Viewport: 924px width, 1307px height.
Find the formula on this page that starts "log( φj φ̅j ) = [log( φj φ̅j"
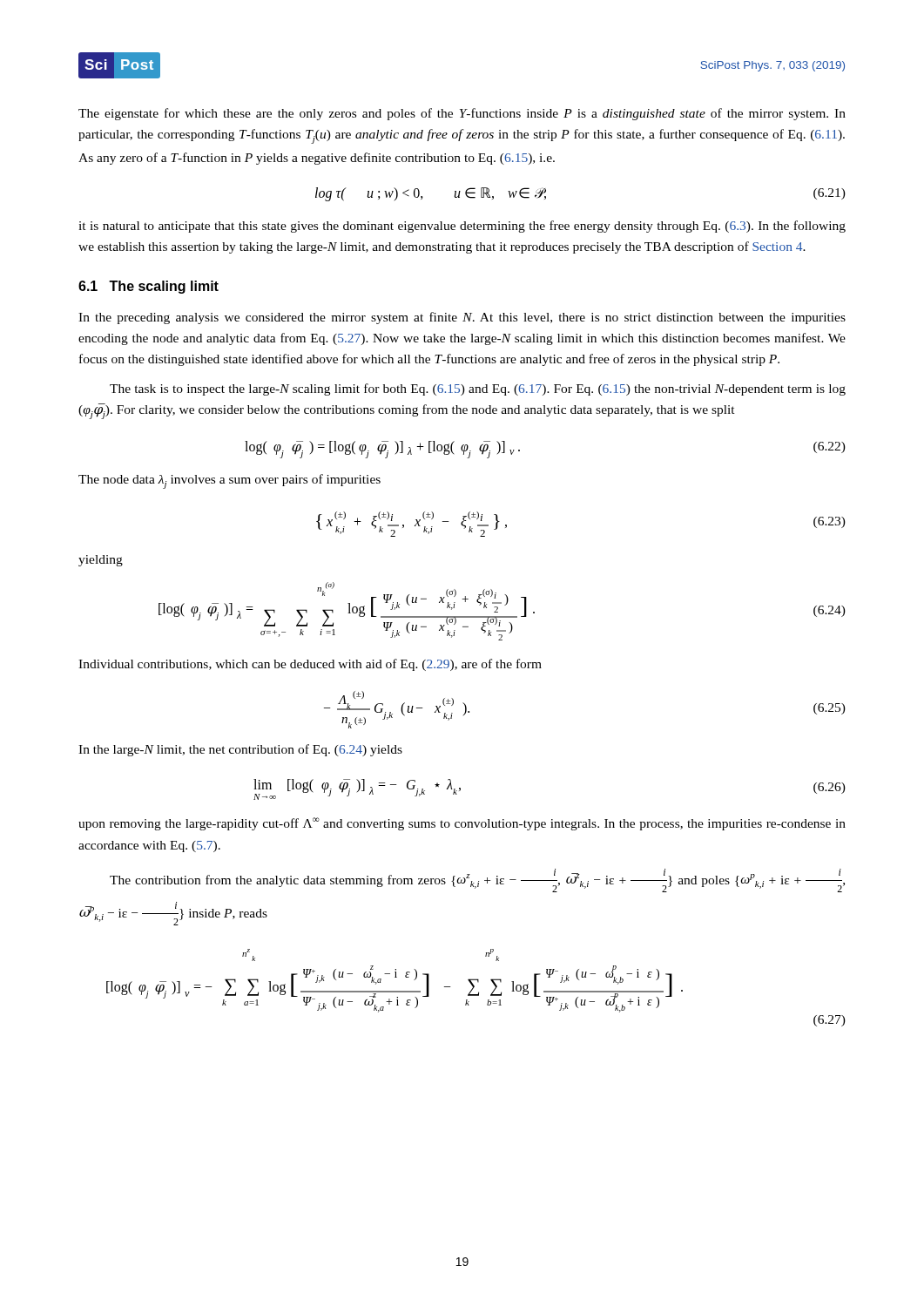(x=462, y=446)
